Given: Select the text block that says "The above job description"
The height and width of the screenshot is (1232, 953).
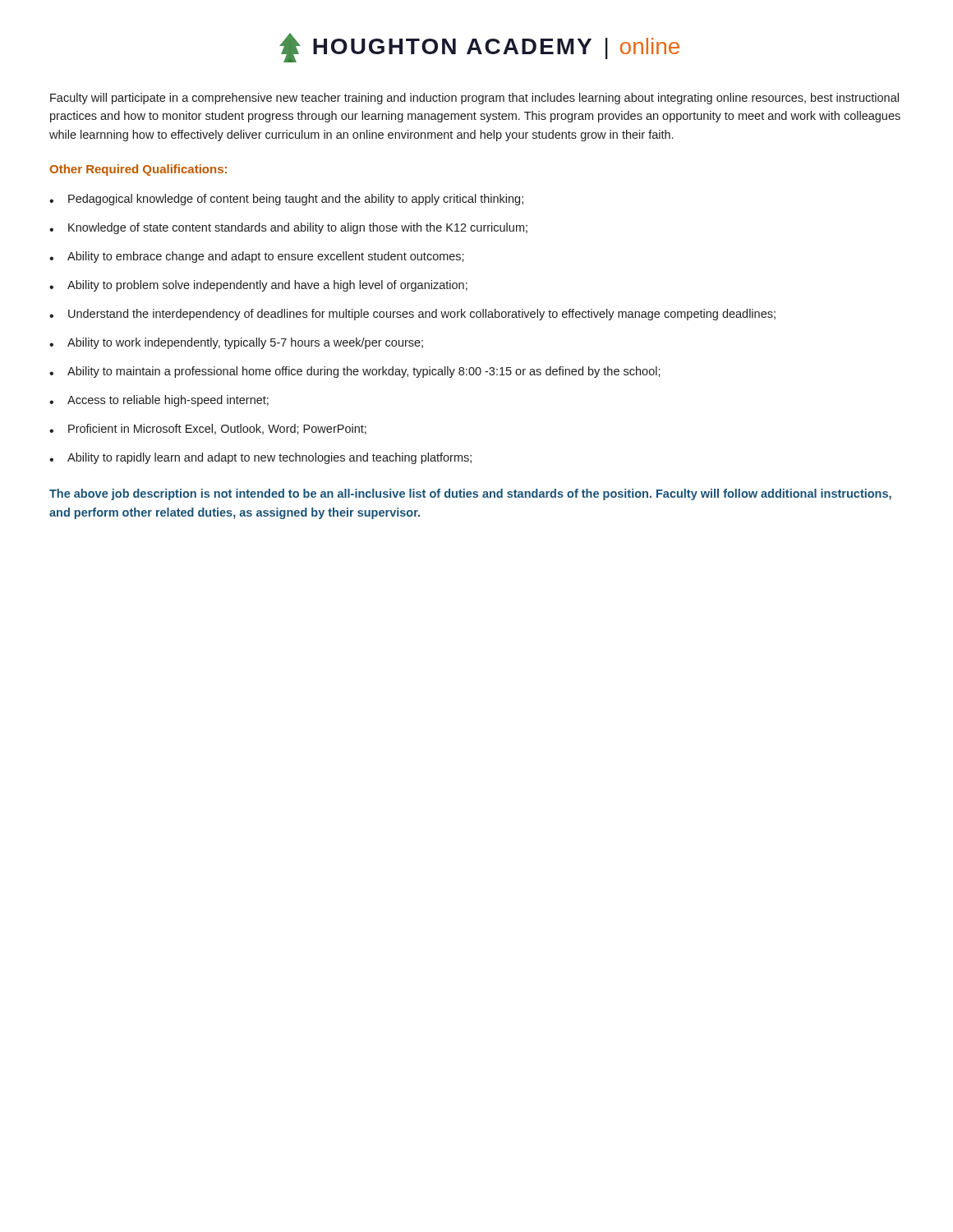Looking at the screenshot, I should pos(471,503).
